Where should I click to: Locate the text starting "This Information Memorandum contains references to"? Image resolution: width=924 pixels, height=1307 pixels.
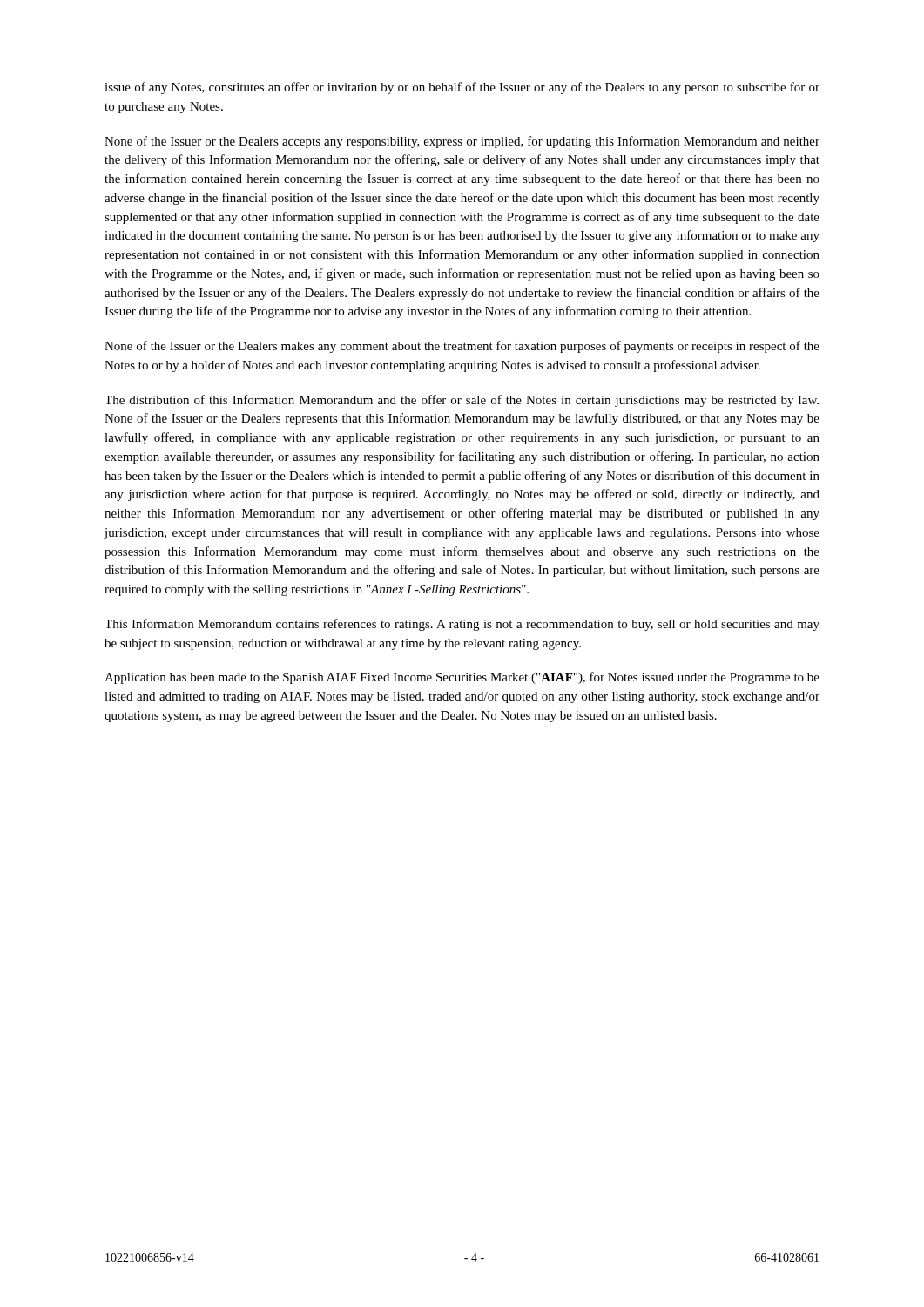tap(462, 633)
